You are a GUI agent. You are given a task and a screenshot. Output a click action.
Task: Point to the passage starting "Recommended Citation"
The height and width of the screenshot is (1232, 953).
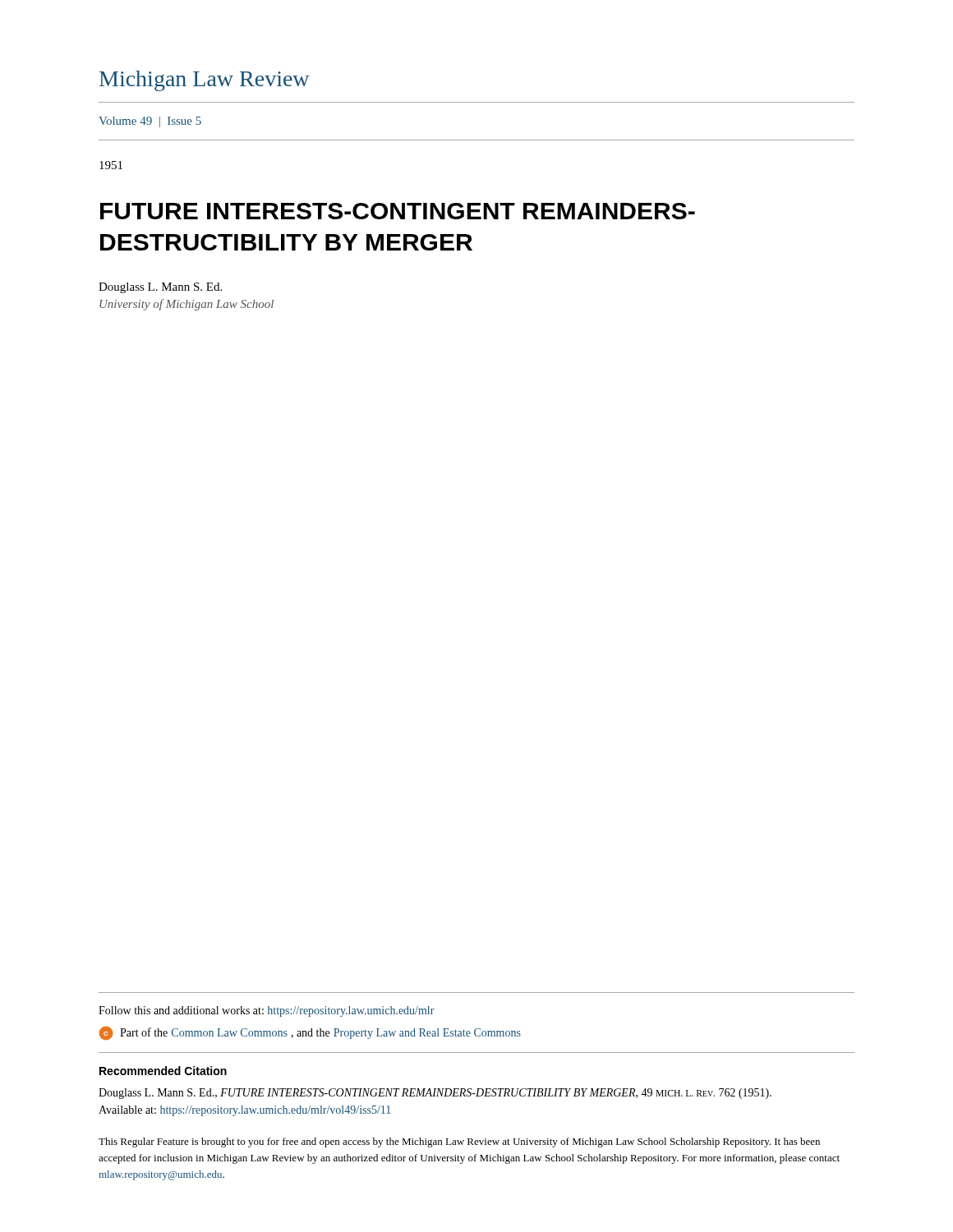coord(163,1071)
